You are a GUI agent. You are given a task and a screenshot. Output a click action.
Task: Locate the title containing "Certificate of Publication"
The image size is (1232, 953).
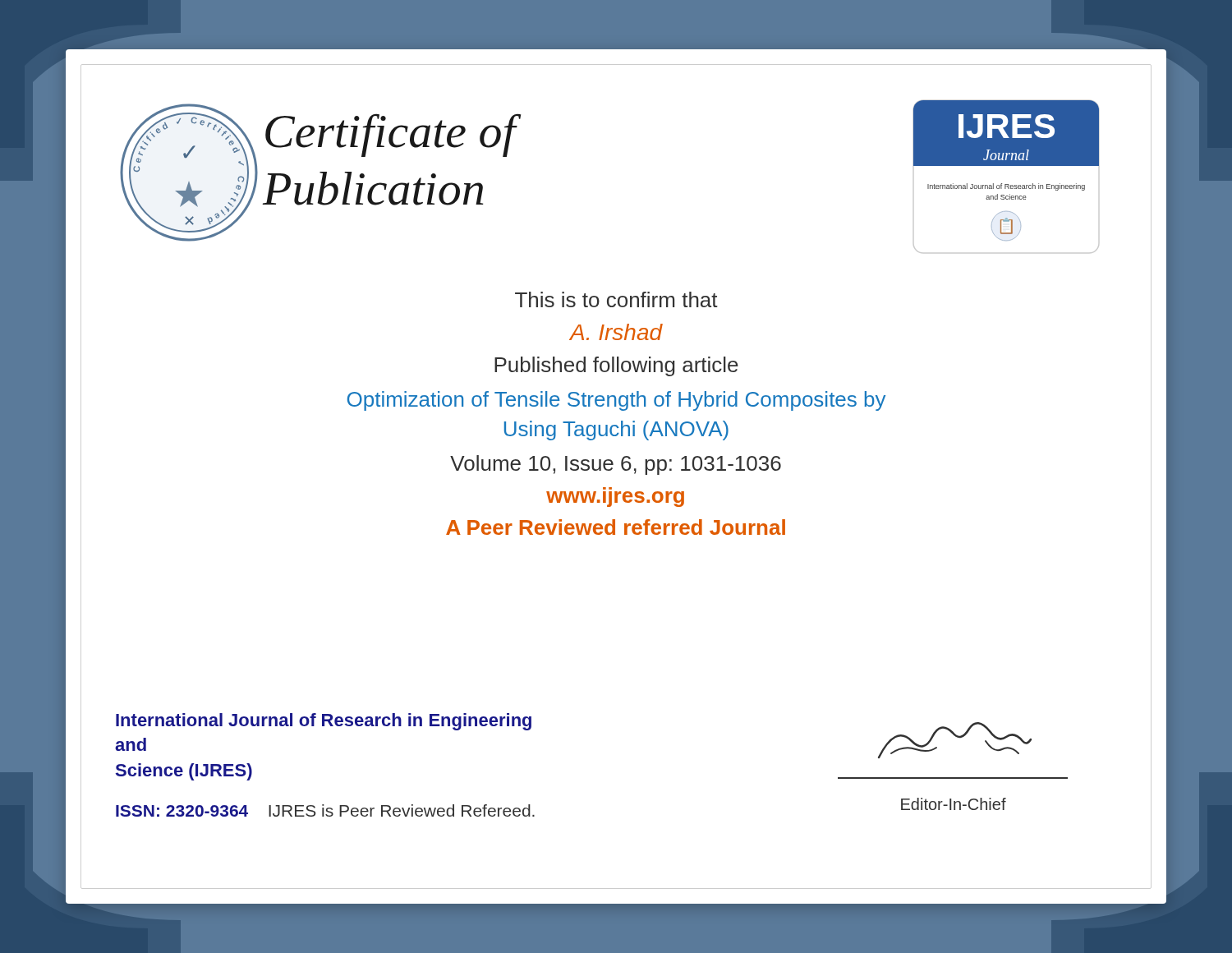pyautogui.click(x=493, y=160)
